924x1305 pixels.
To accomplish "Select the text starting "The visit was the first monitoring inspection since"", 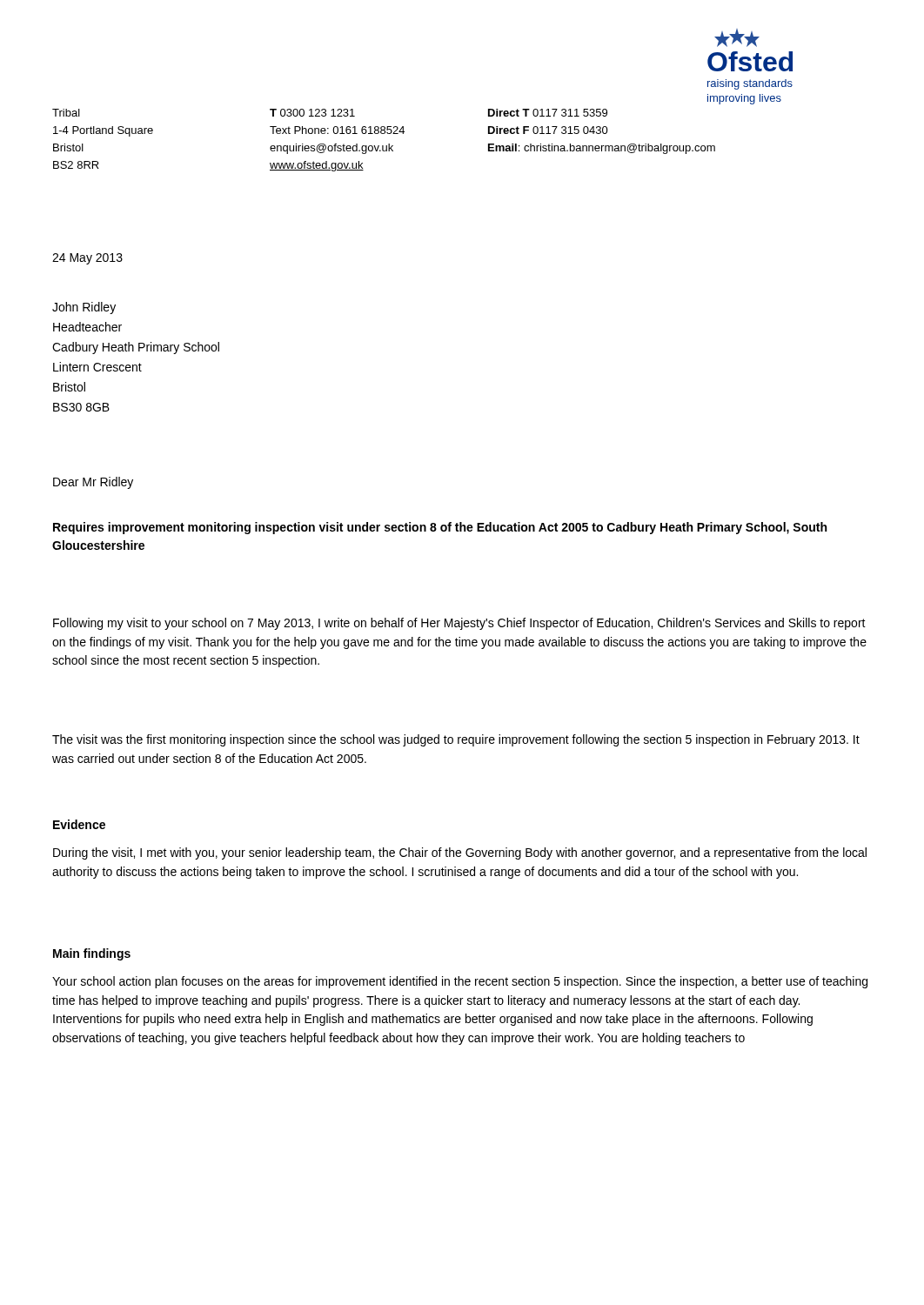I will pos(456,749).
